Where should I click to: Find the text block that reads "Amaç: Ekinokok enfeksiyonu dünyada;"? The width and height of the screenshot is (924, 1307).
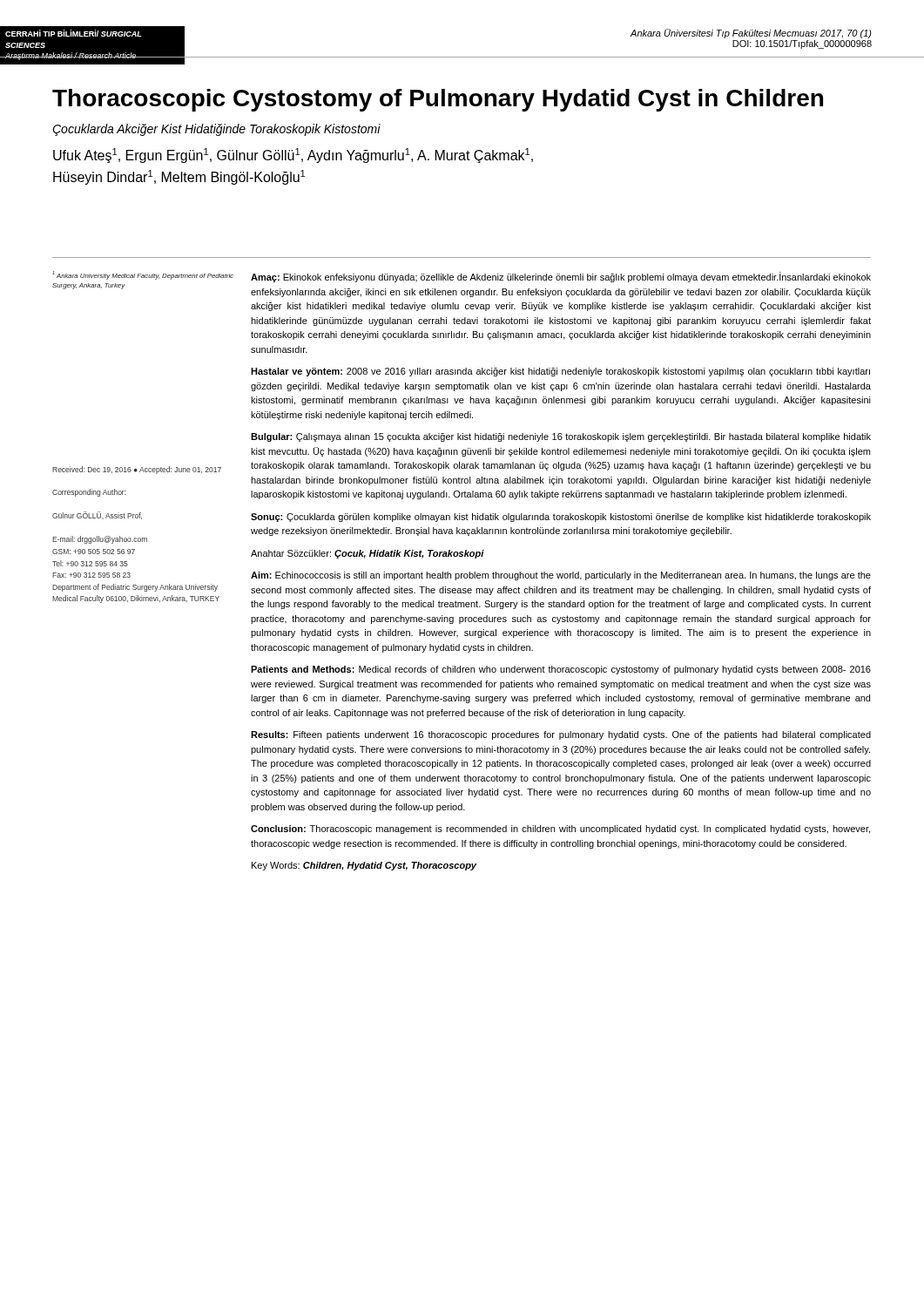click(561, 313)
